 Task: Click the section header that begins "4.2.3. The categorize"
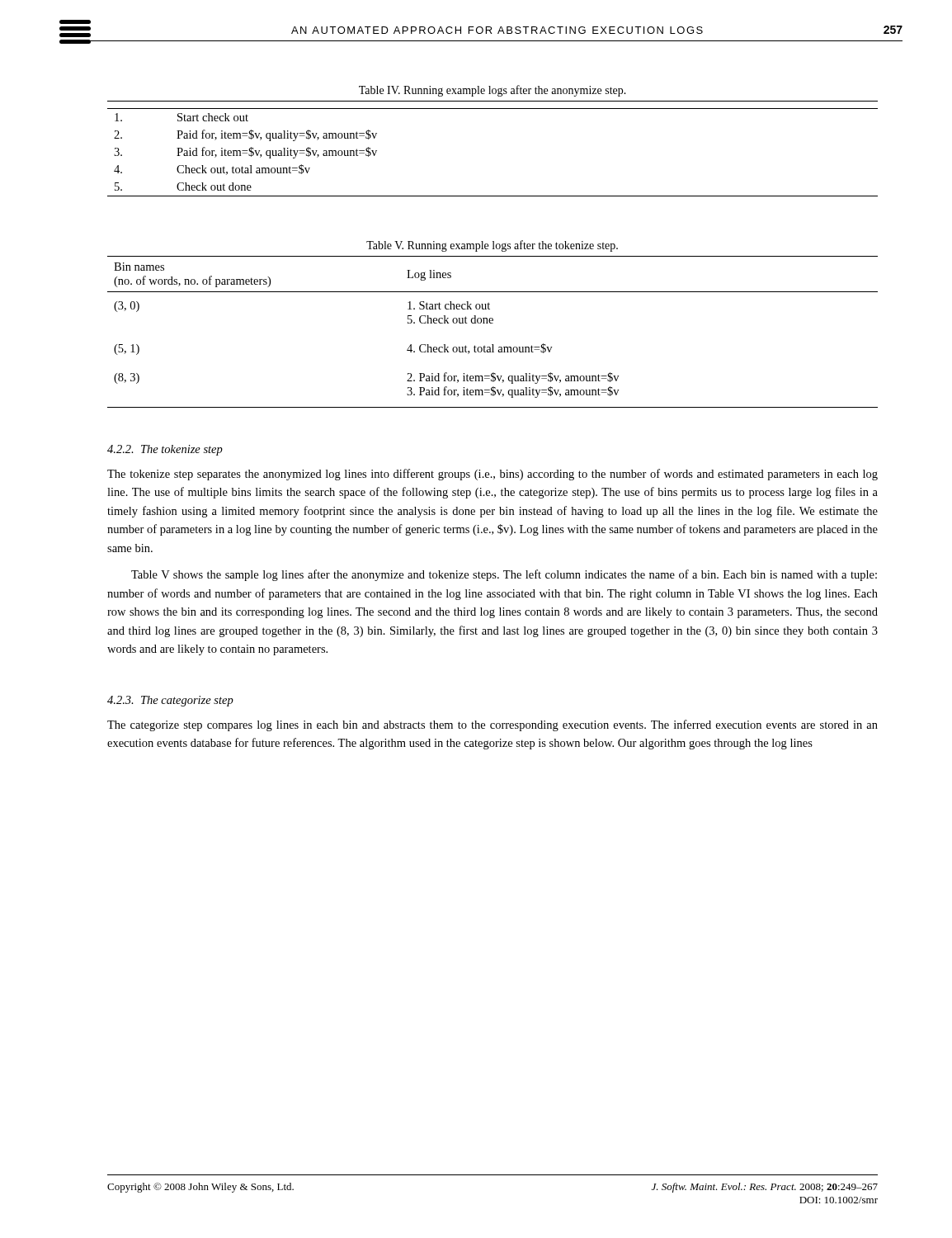tap(170, 700)
